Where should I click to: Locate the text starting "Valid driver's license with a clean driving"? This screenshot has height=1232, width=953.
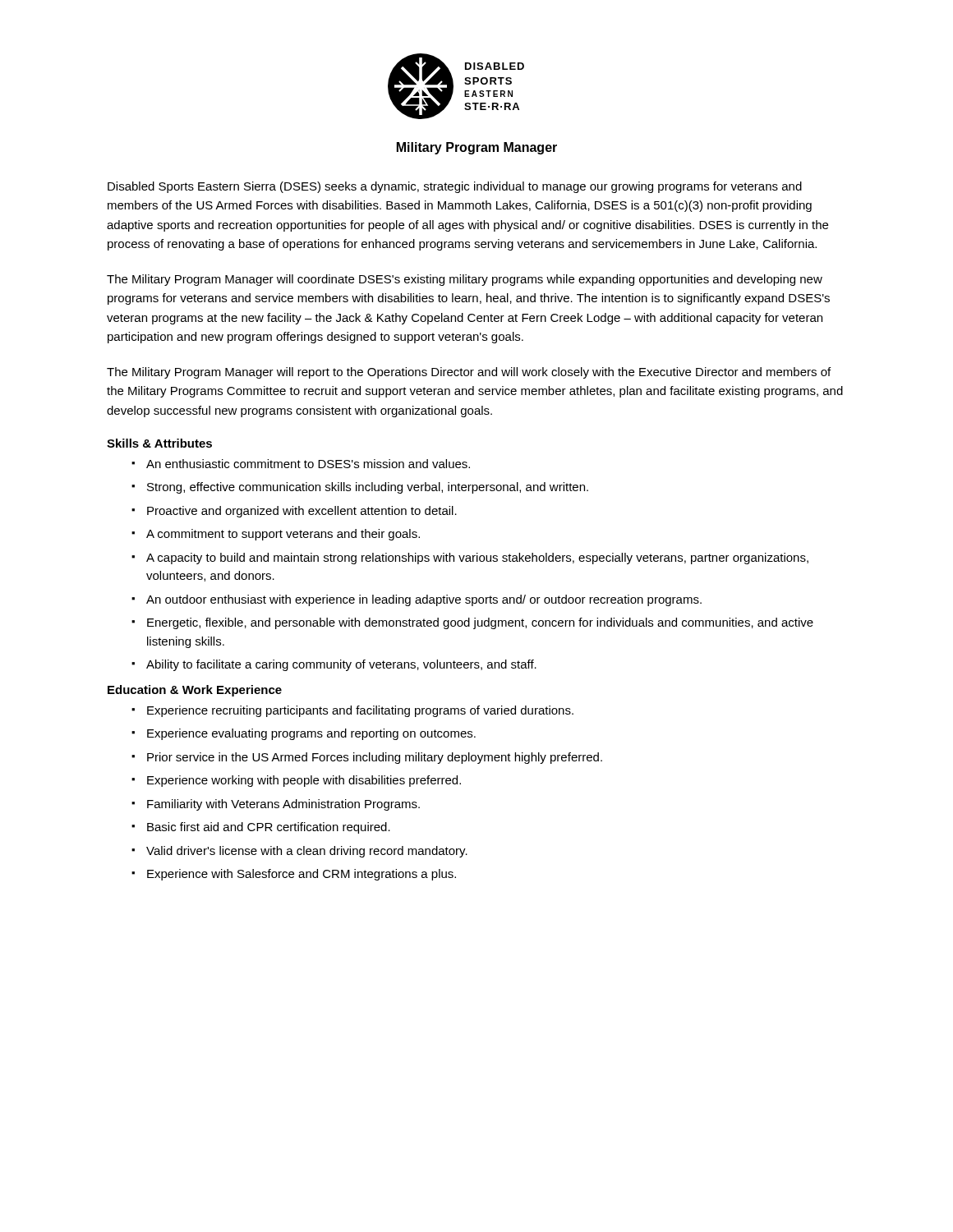click(307, 850)
